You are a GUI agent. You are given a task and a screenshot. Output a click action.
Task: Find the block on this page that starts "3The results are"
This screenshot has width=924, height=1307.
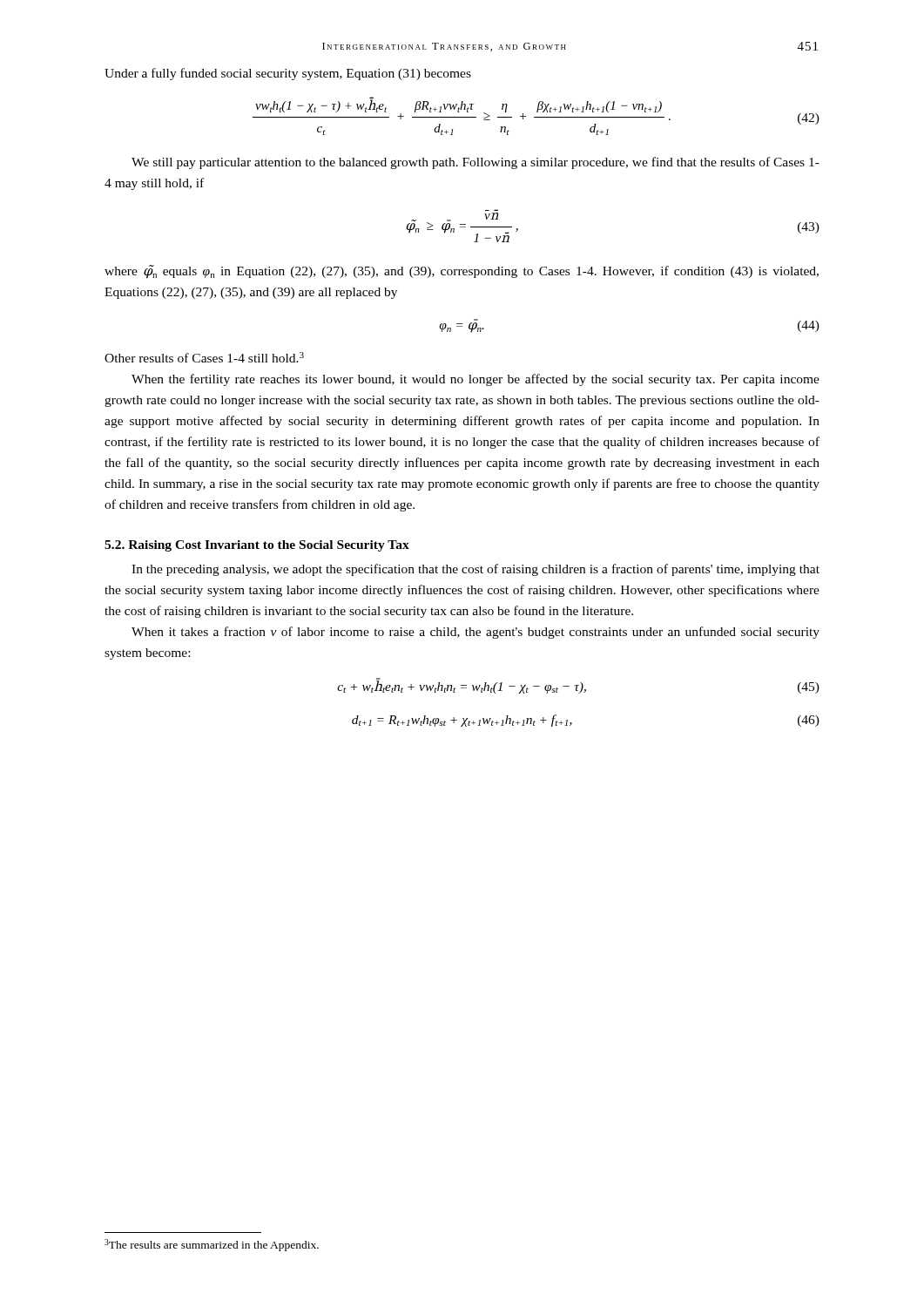tap(212, 1244)
